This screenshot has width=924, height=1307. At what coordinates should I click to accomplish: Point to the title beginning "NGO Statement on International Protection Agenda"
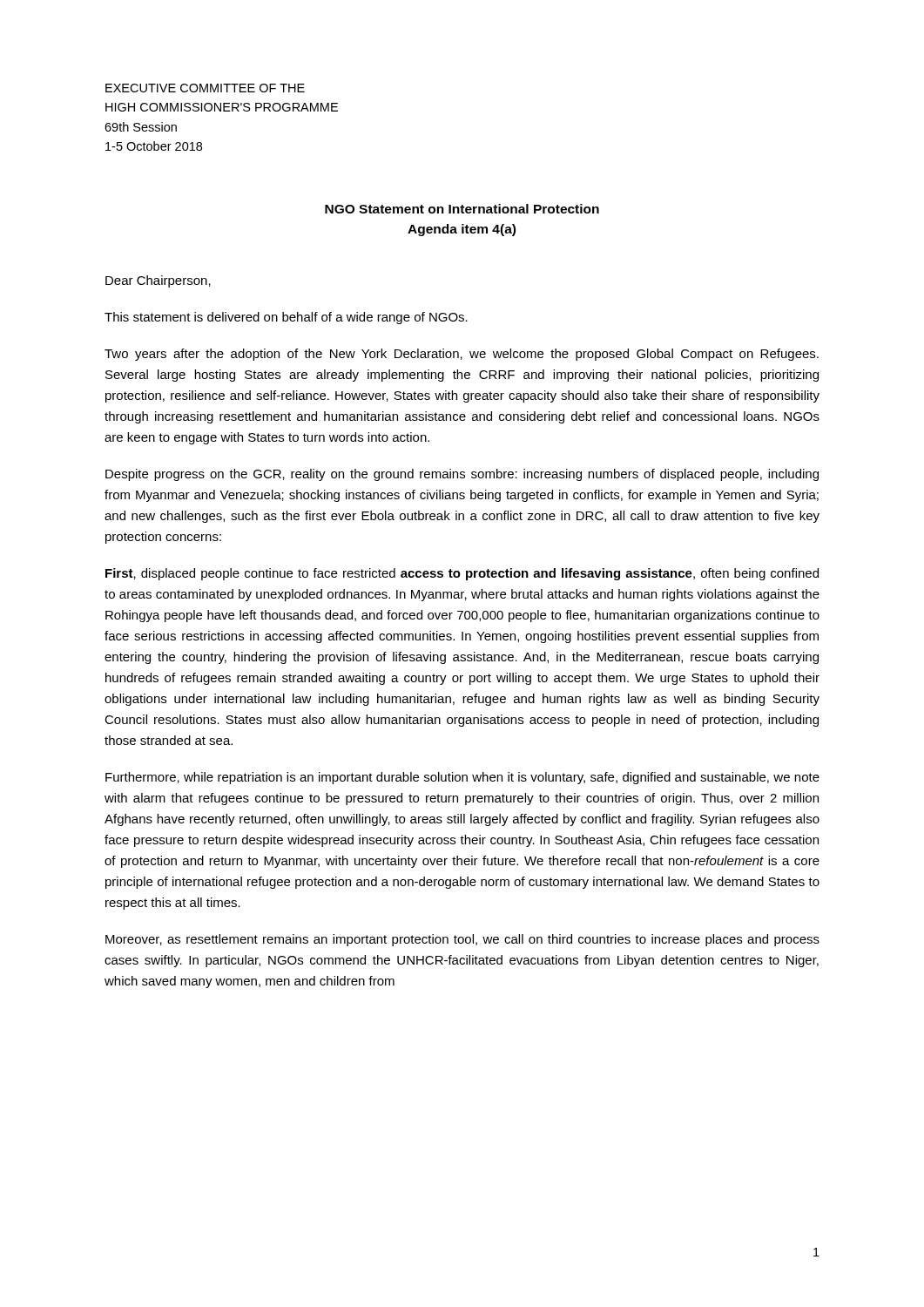(462, 219)
